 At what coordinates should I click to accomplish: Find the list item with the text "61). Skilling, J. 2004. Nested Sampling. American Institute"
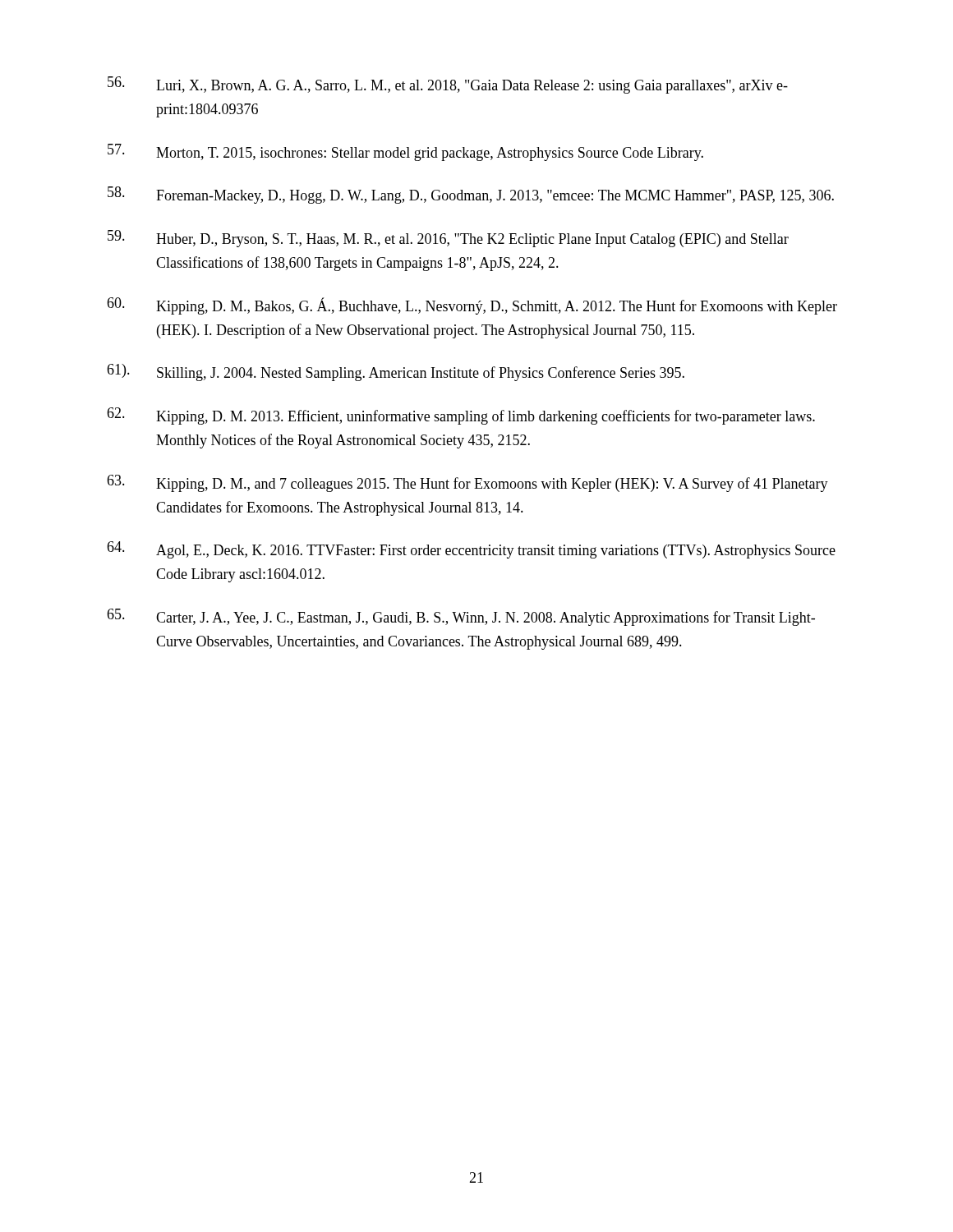tap(476, 374)
